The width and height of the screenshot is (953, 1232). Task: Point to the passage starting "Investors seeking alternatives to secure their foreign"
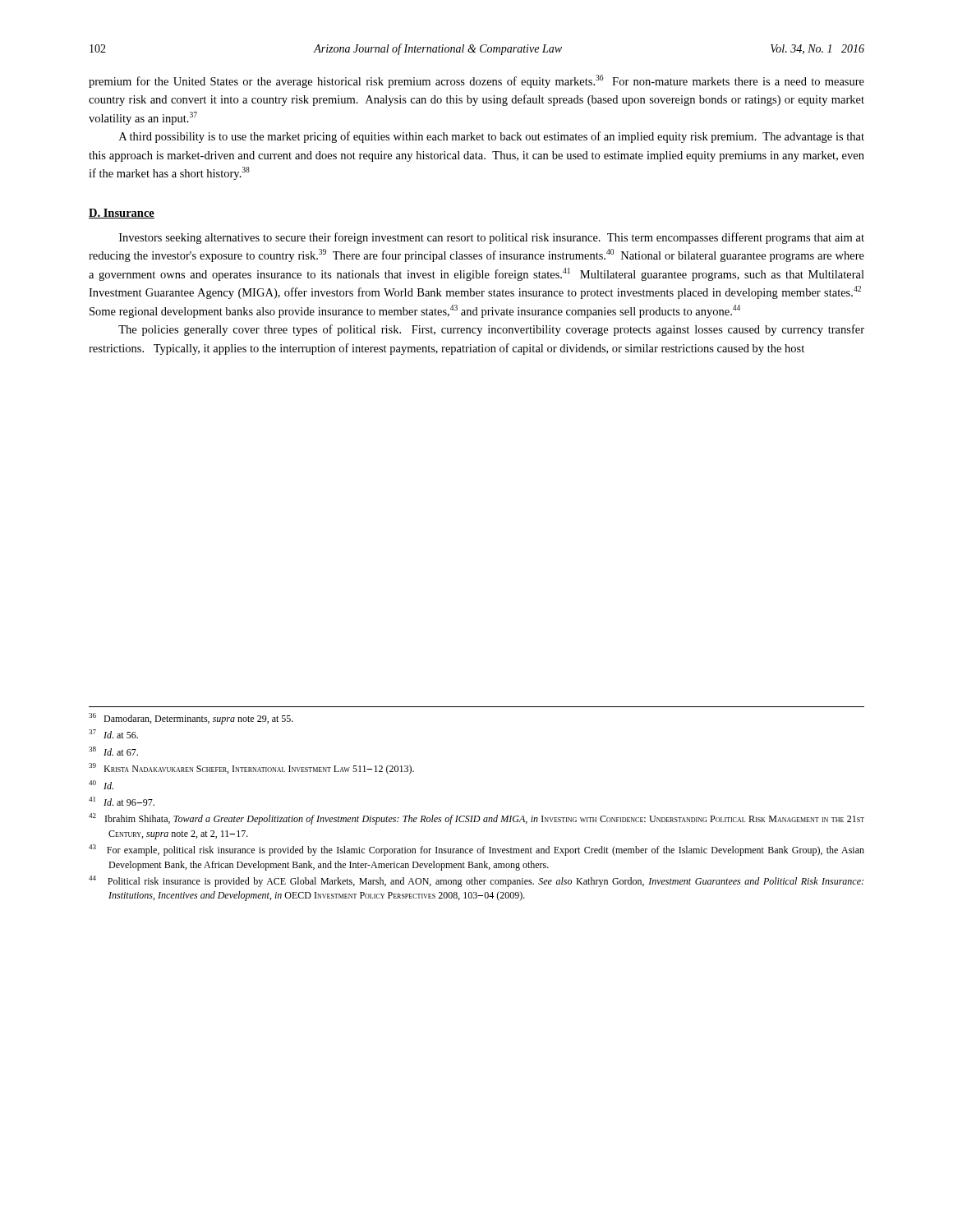(476, 274)
